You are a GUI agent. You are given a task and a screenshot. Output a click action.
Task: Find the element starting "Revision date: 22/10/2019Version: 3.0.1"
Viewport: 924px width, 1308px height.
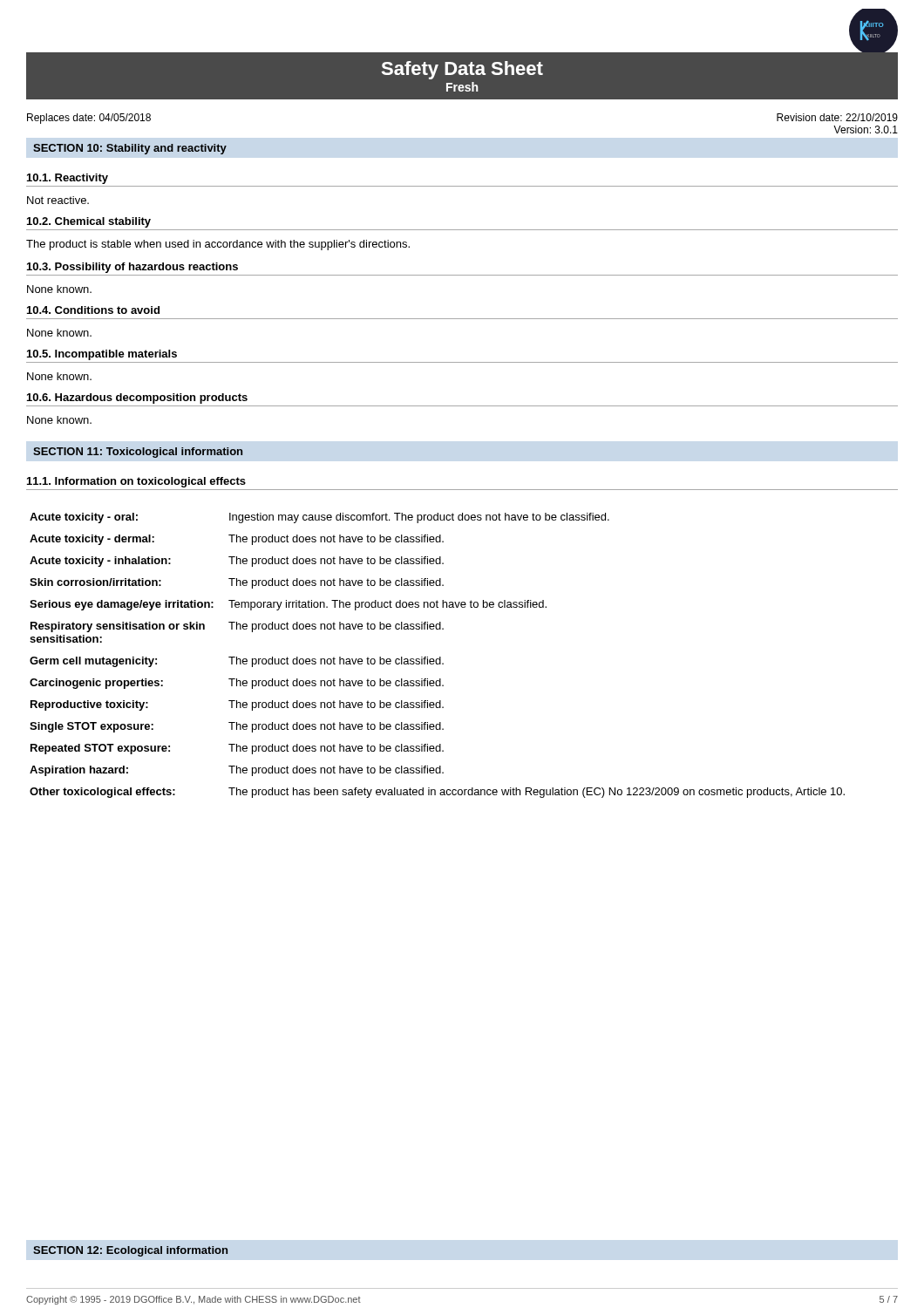click(x=837, y=124)
